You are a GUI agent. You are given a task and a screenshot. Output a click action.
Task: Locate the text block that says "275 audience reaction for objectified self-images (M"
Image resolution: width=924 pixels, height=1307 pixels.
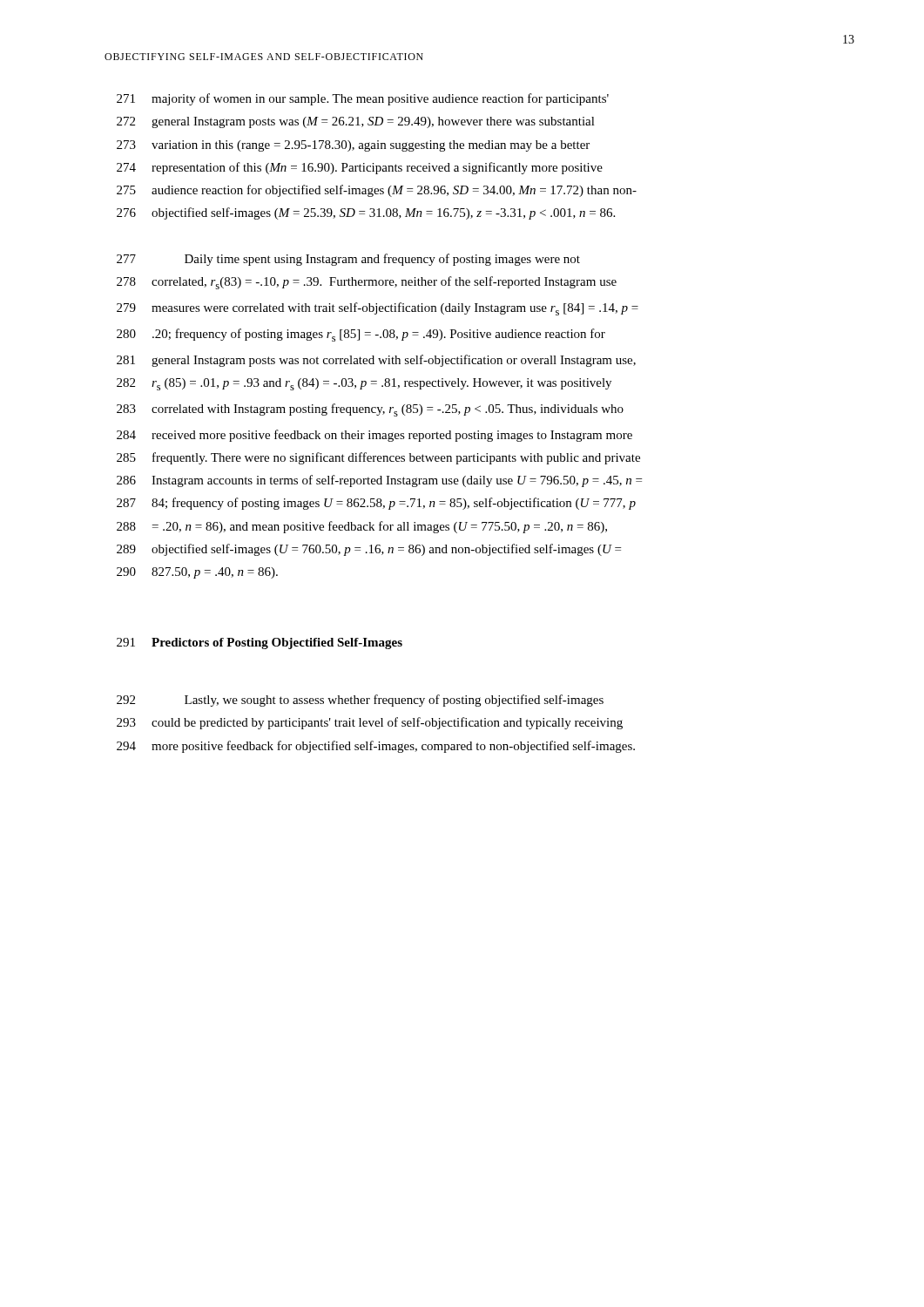pos(471,190)
